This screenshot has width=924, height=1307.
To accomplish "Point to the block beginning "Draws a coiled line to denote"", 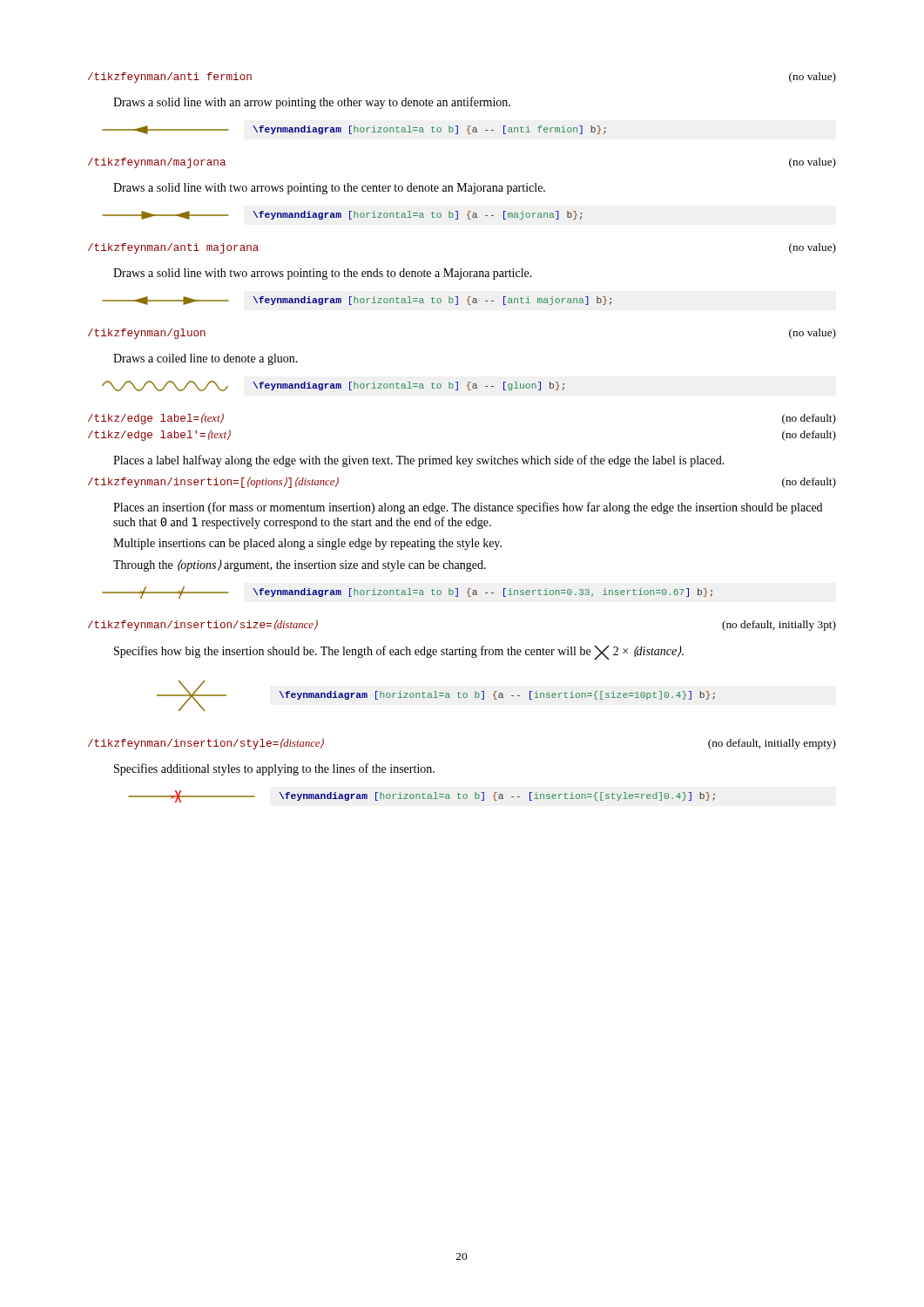I will tap(206, 359).
